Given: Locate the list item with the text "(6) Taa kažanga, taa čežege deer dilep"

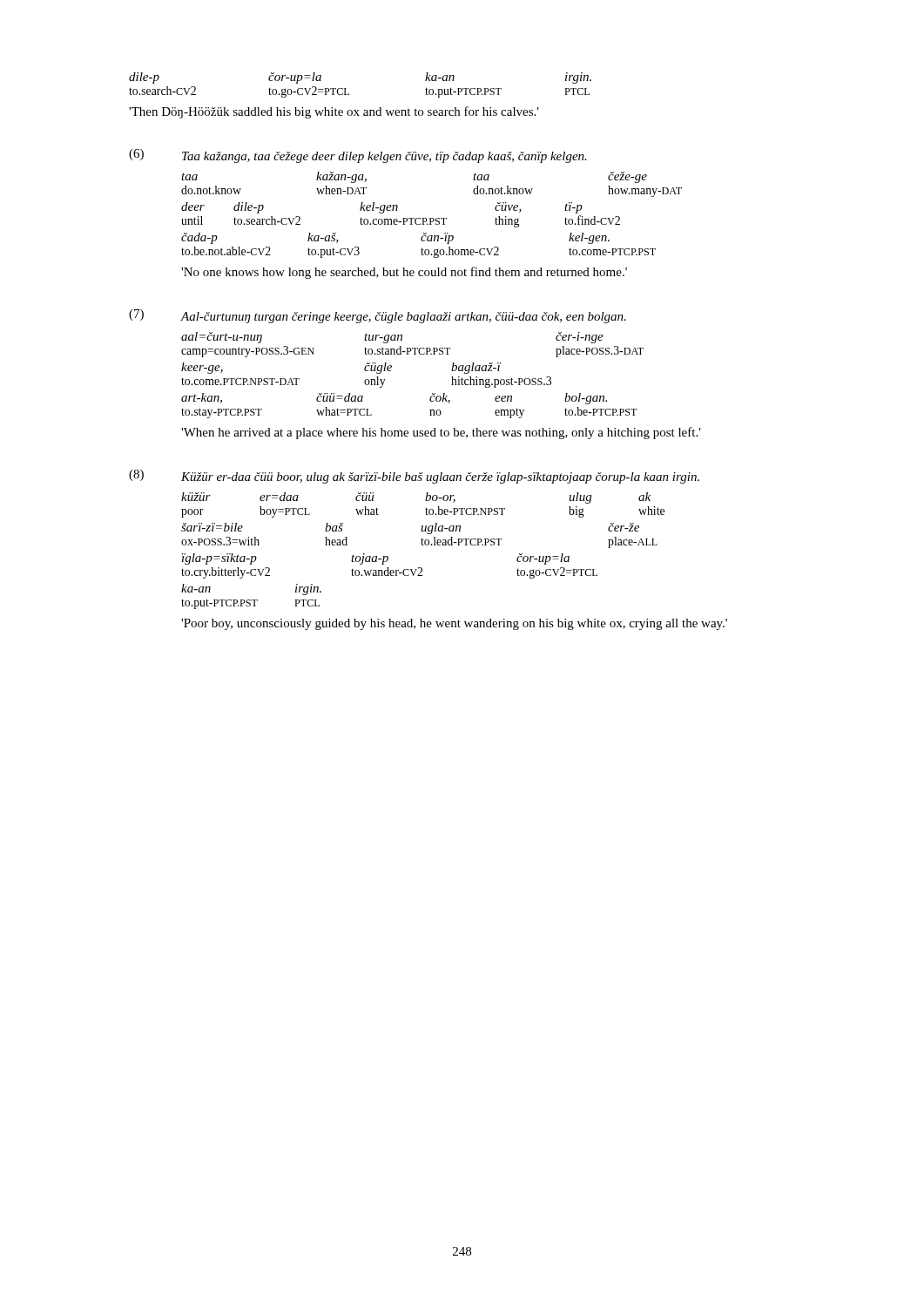Looking at the screenshot, I should 358,156.
